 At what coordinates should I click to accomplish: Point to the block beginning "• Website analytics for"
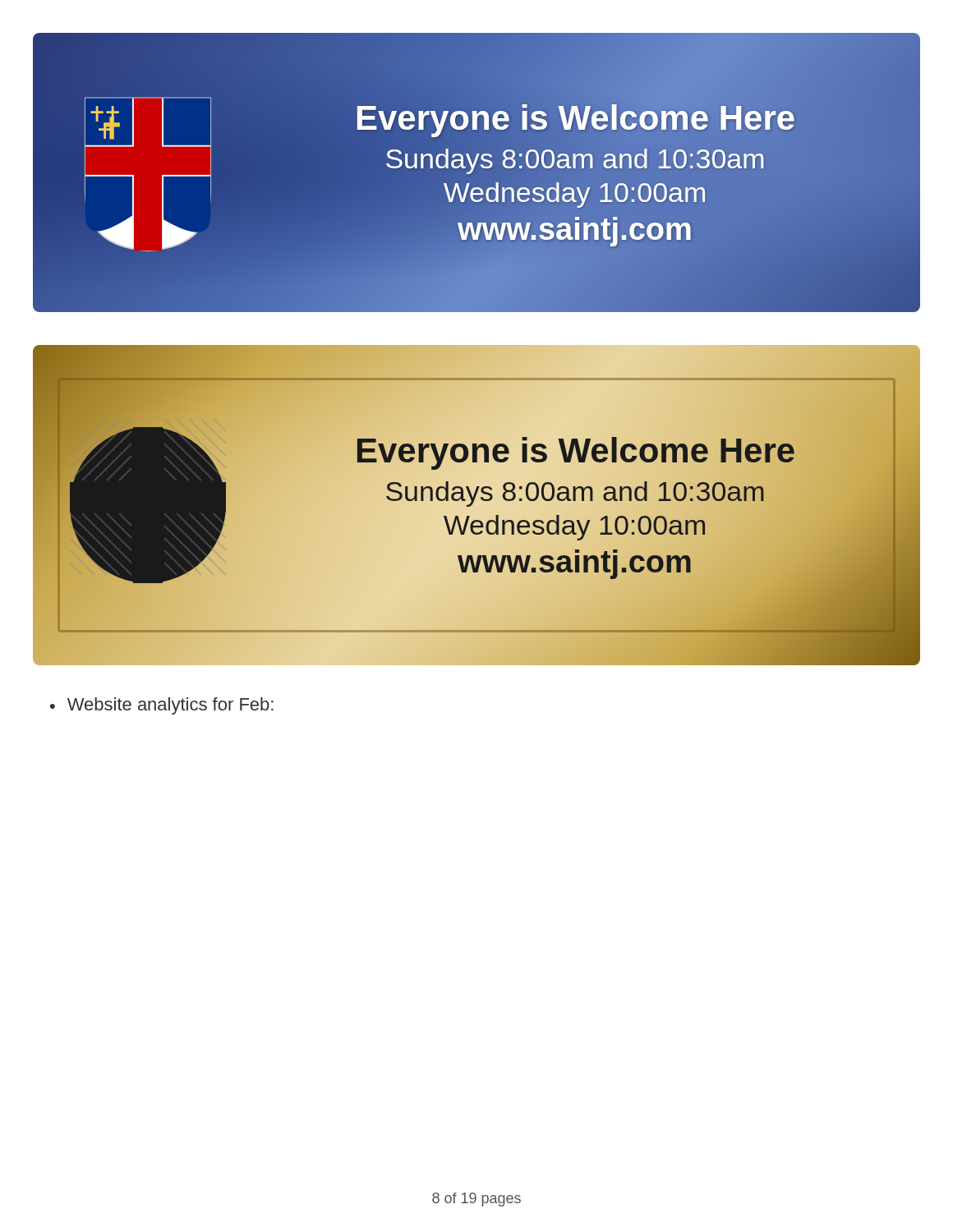click(162, 706)
